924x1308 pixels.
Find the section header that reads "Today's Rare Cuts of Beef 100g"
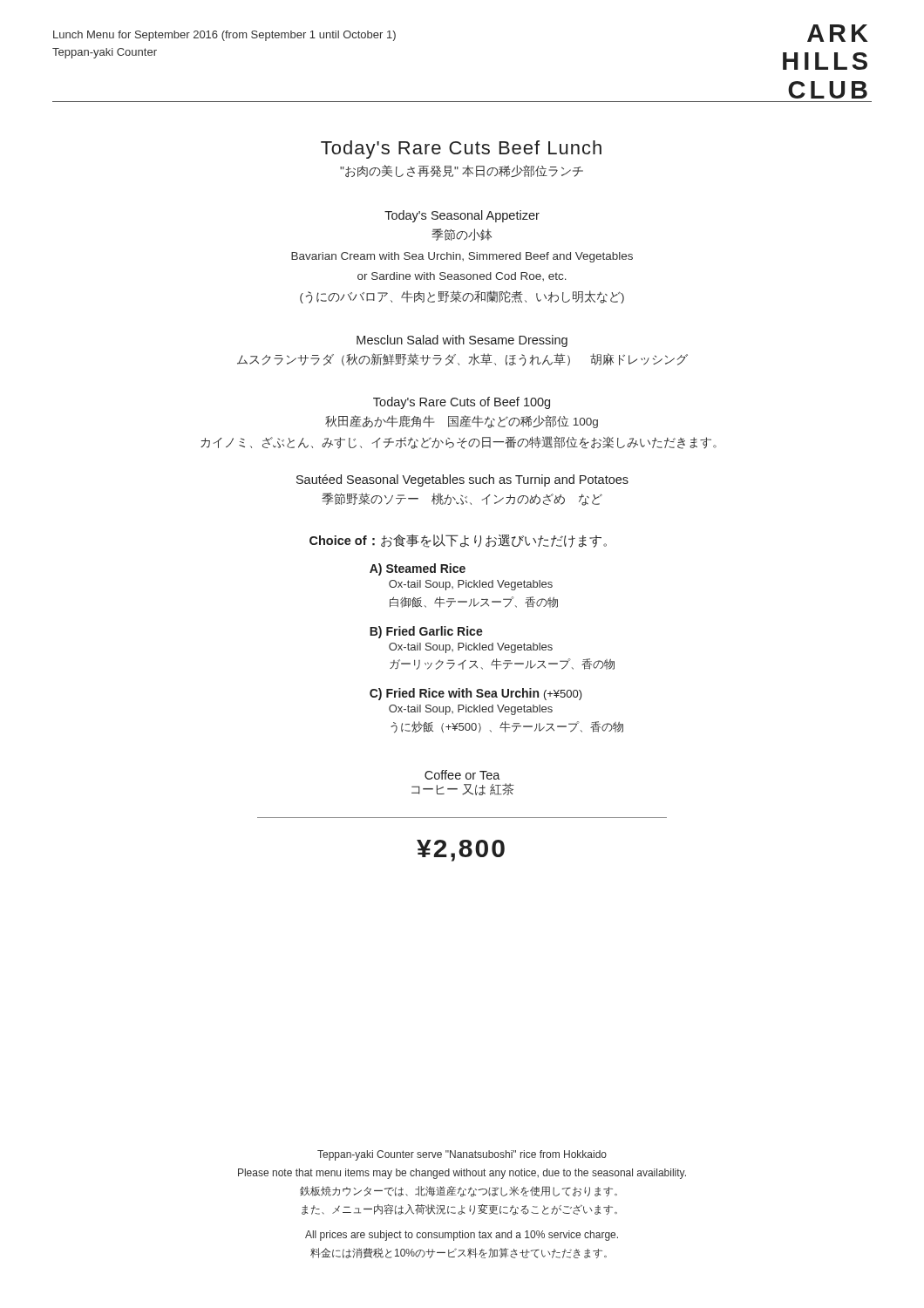(x=462, y=402)
